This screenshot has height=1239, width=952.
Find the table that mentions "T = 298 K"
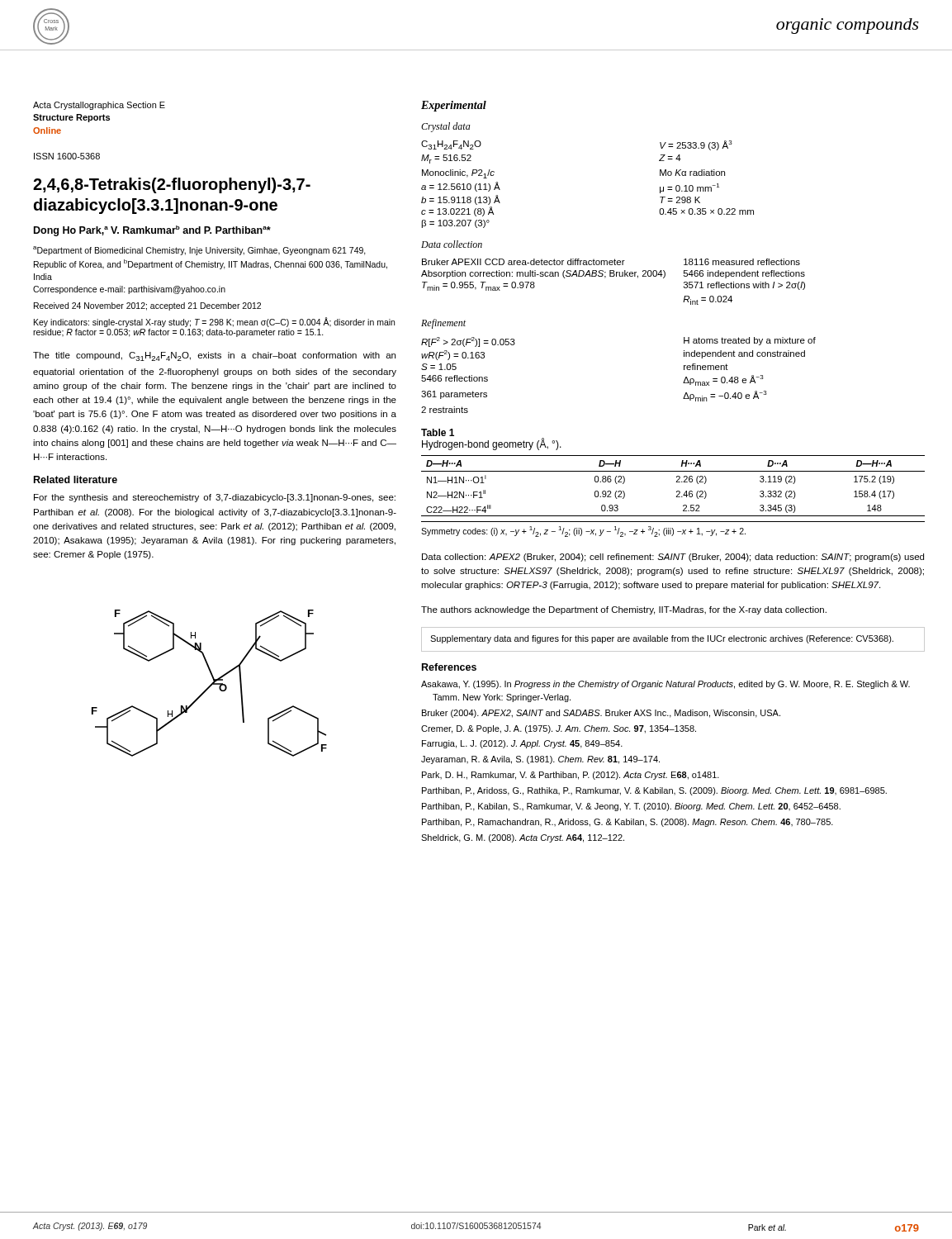coord(673,183)
